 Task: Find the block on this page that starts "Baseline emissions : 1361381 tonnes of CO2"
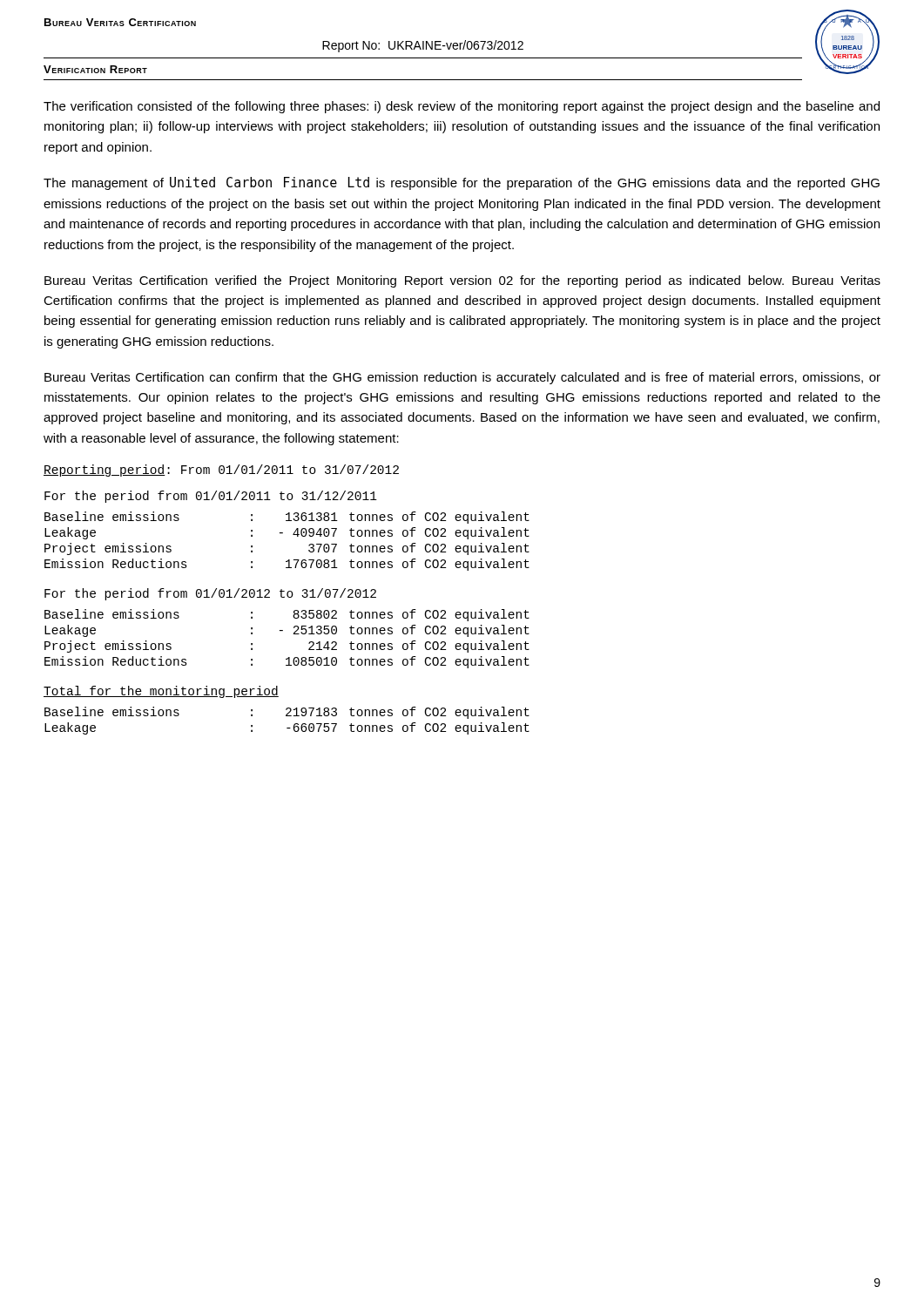tap(462, 541)
